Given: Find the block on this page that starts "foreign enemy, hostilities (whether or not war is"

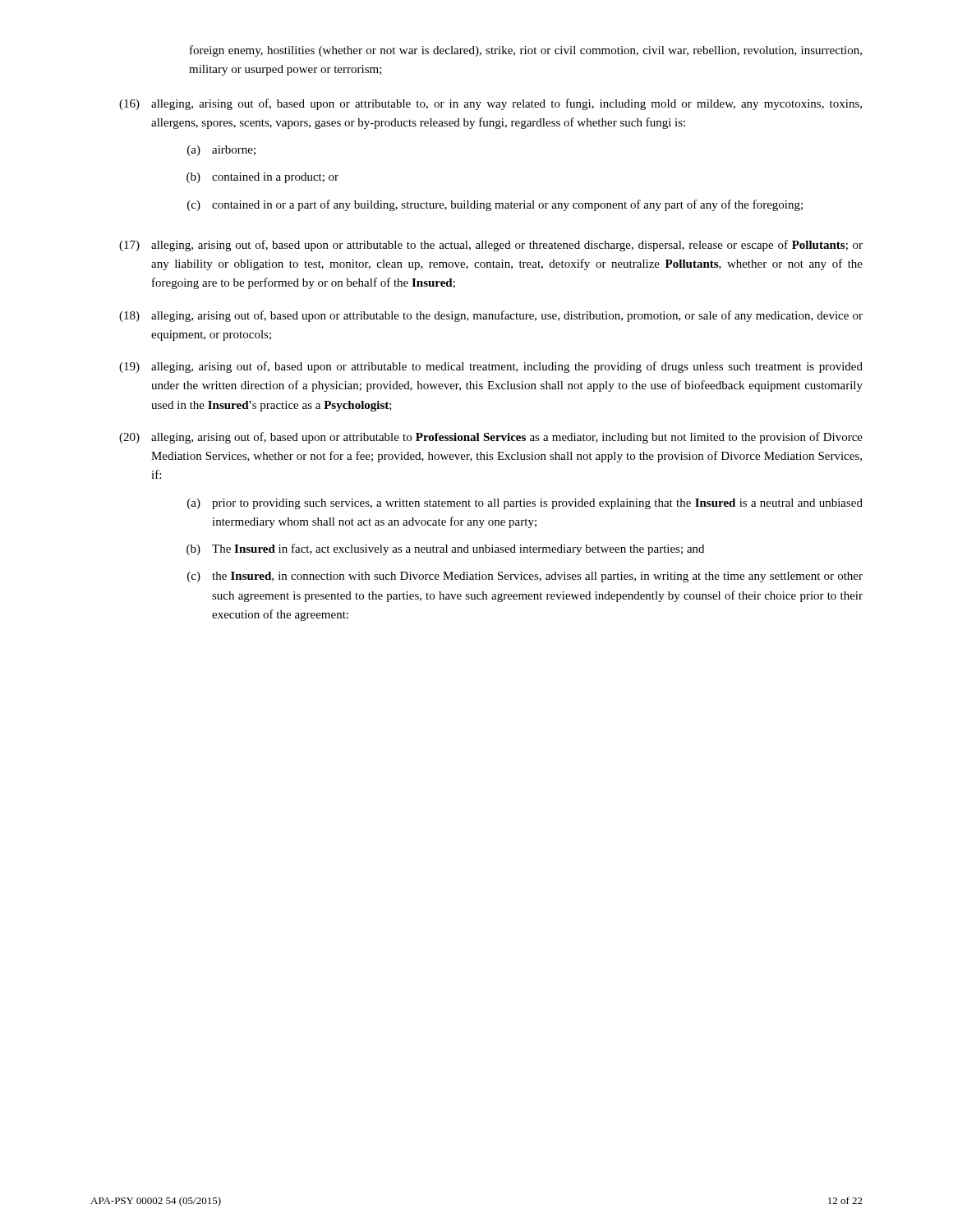Looking at the screenshot, I should [x=526, y=60].
